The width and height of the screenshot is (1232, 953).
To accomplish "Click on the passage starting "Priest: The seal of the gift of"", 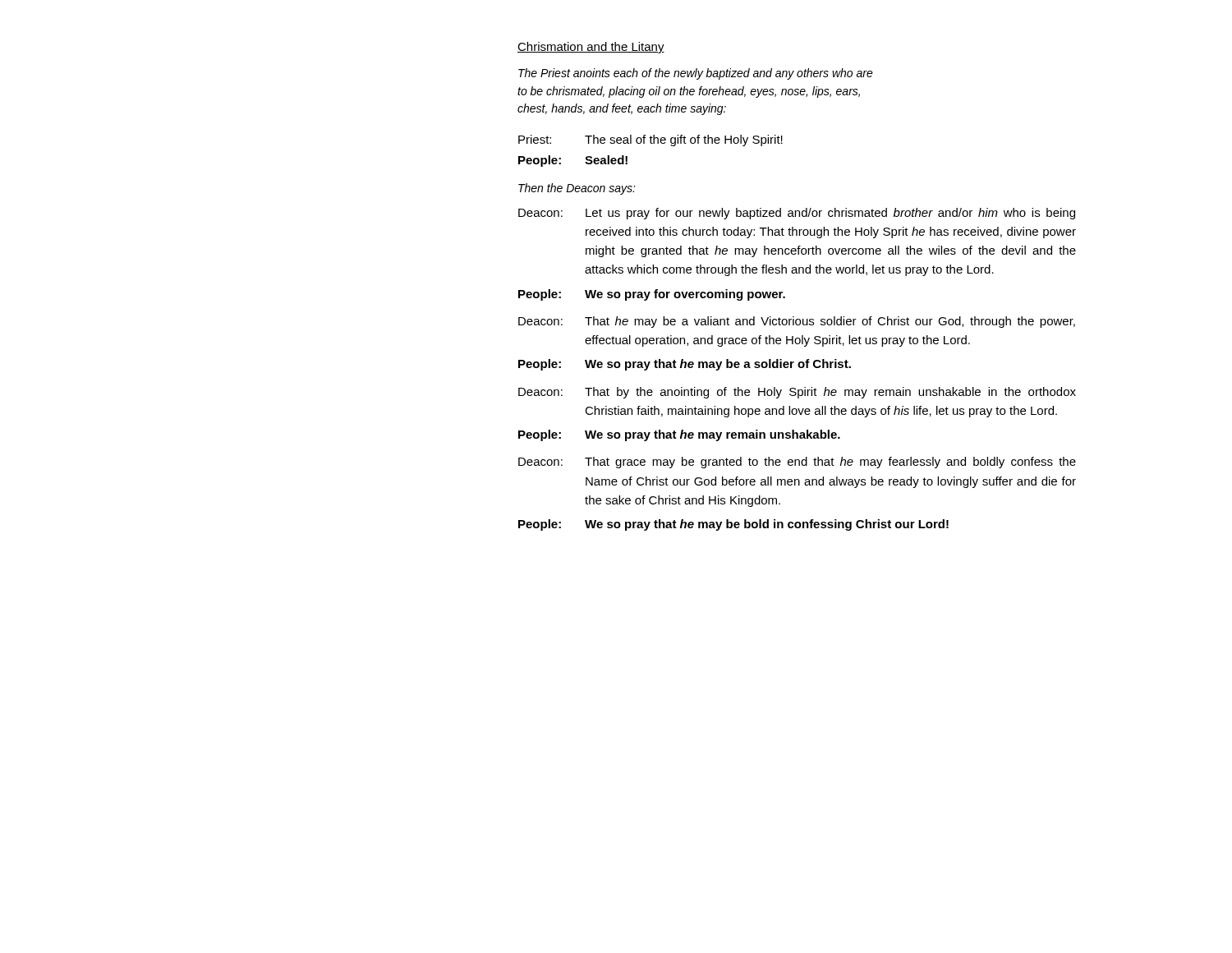I will (650, 140).
